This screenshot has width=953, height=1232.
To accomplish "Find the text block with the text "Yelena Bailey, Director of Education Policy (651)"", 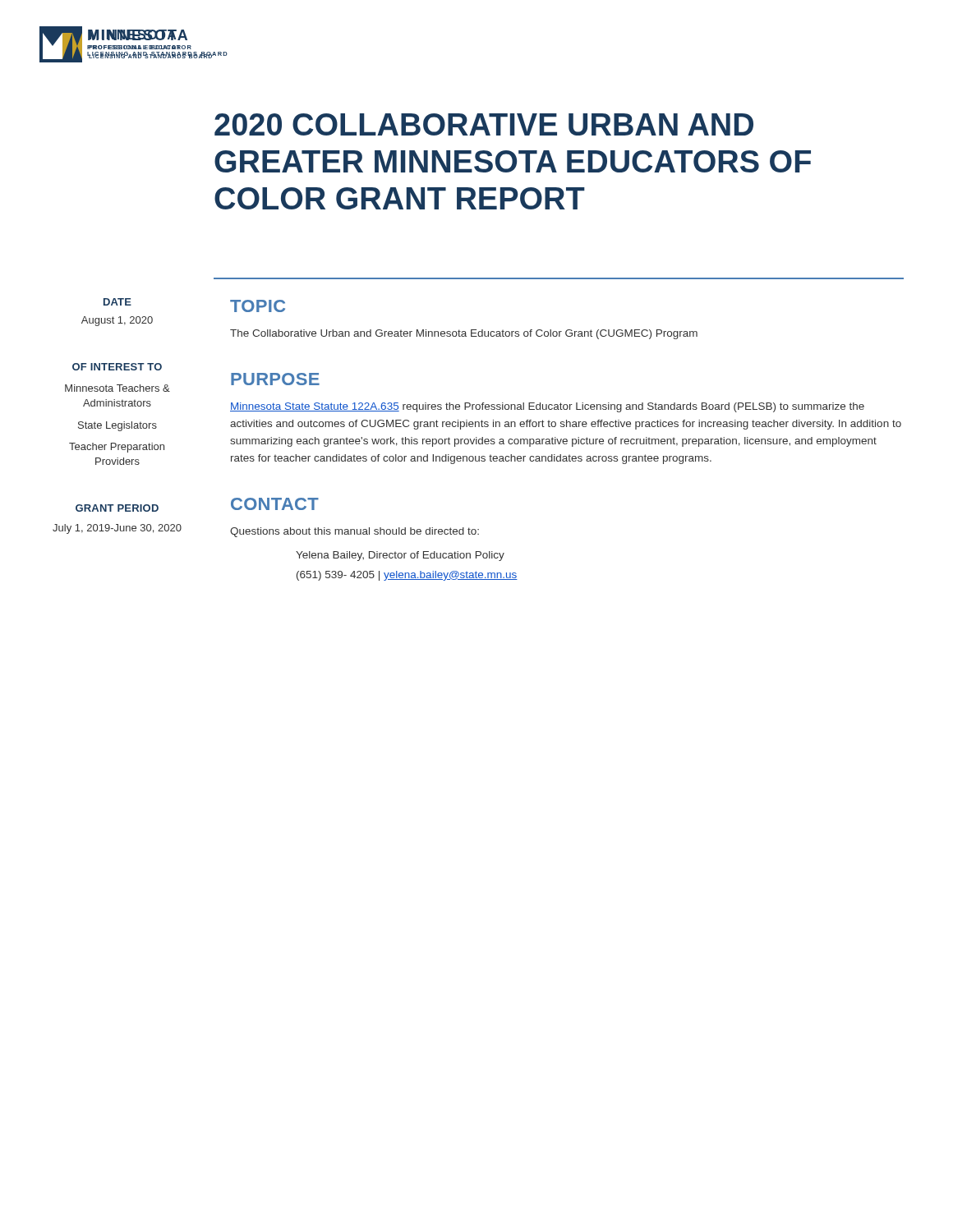I will coord(400,556).
